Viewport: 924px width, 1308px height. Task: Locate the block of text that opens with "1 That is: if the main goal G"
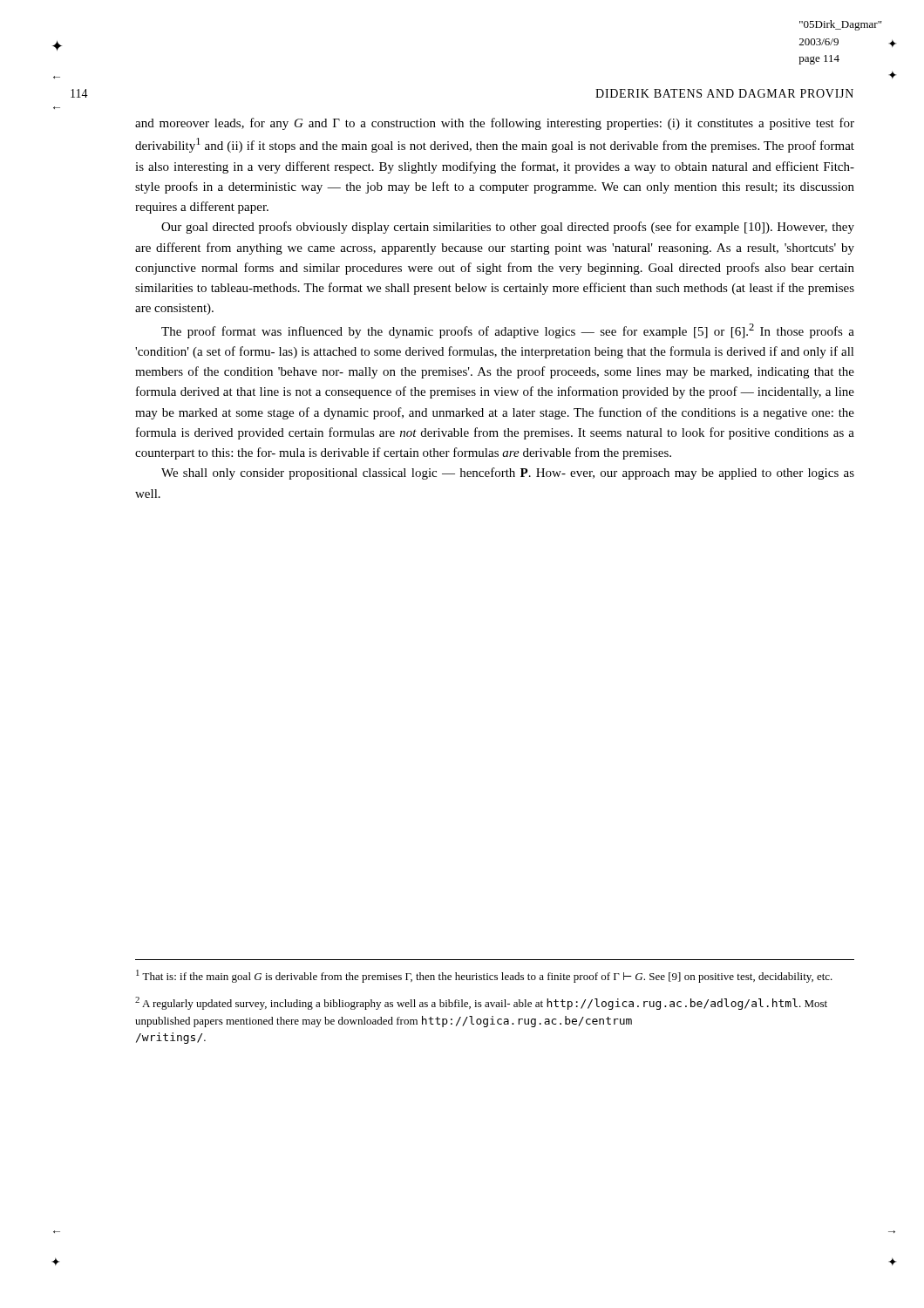[495, 1006]
